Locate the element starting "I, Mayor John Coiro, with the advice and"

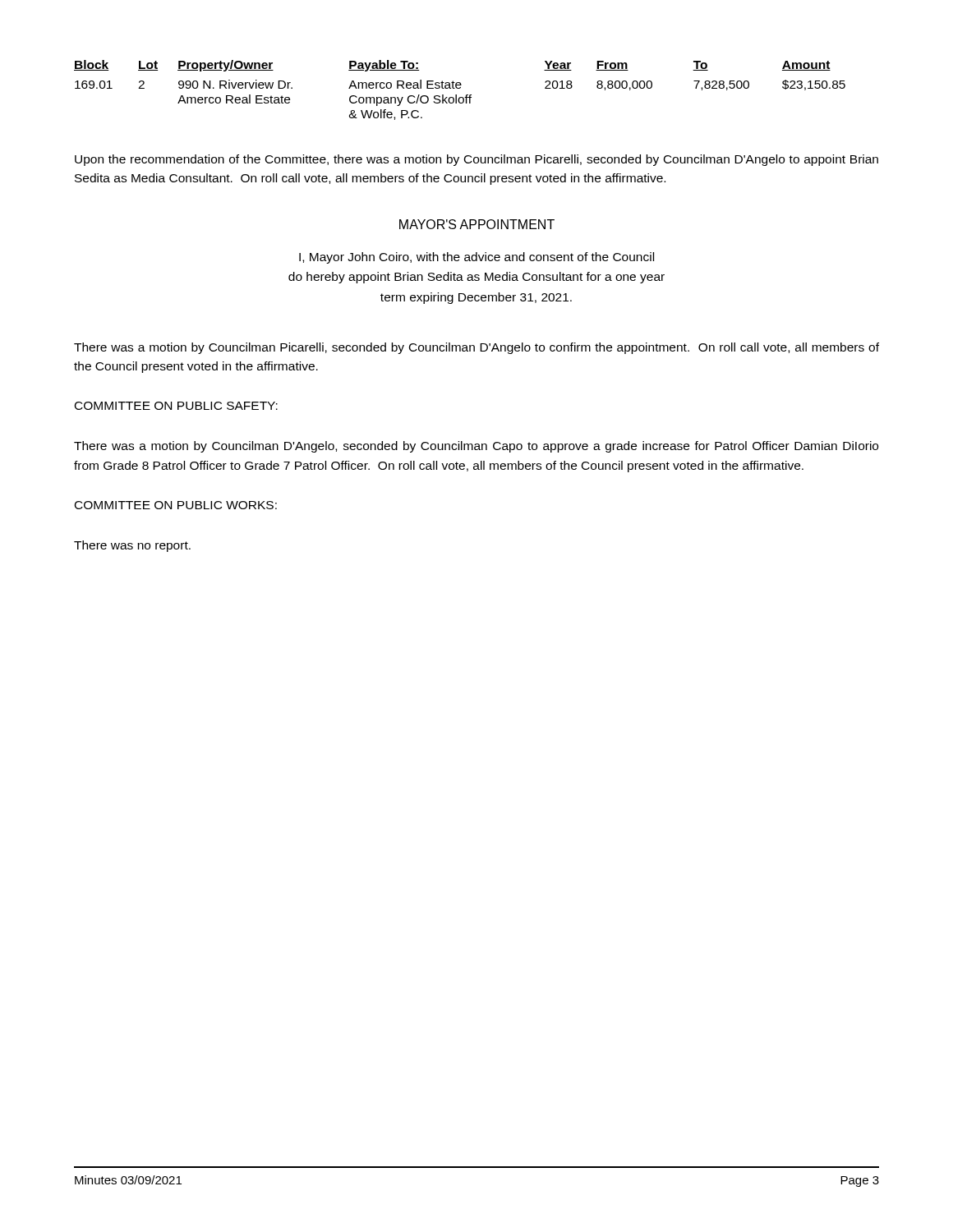pyautogui.click(x=476, y=277)
